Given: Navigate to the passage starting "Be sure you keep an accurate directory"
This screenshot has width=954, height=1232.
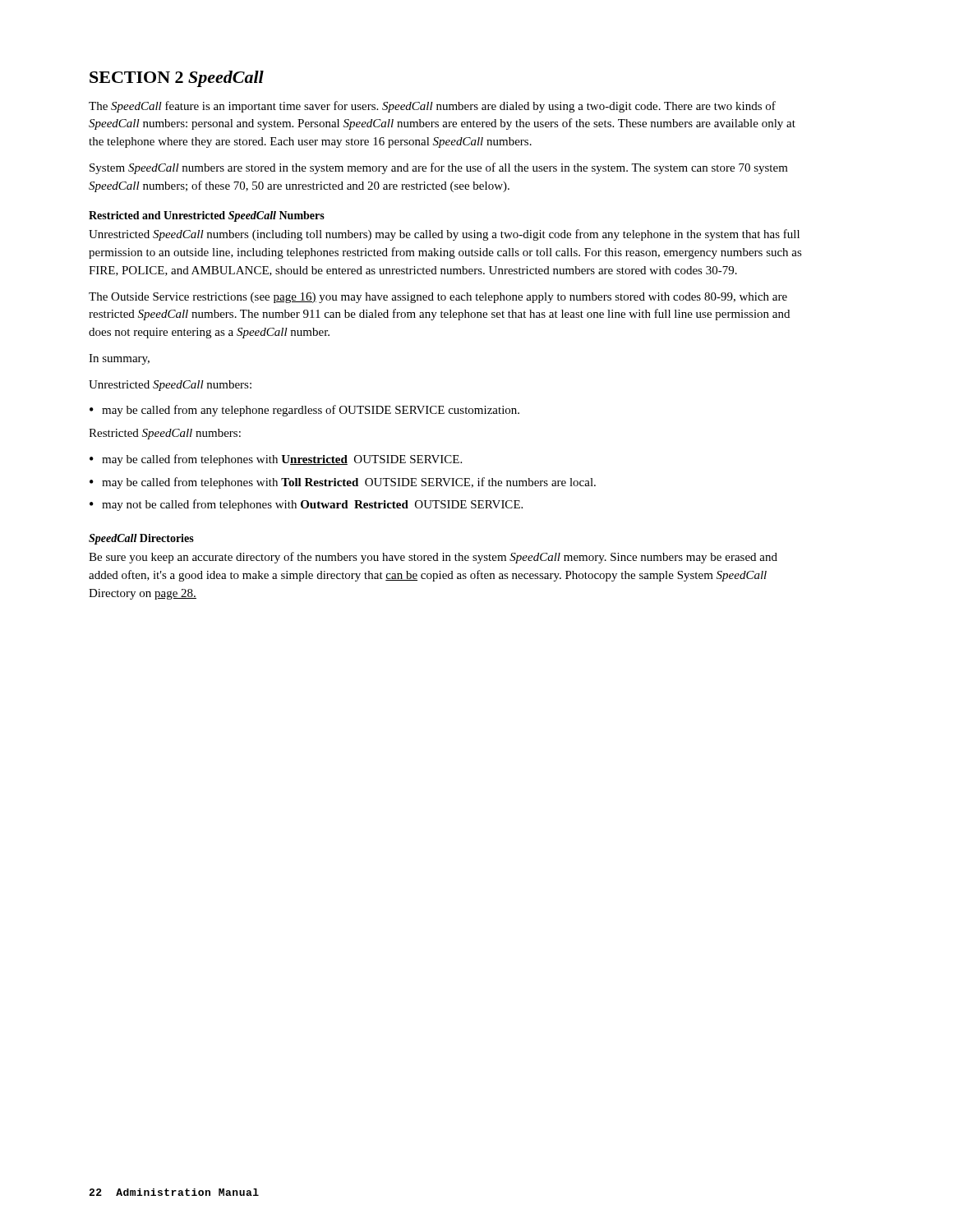Looking at the screenshot, I should (446, 576).
